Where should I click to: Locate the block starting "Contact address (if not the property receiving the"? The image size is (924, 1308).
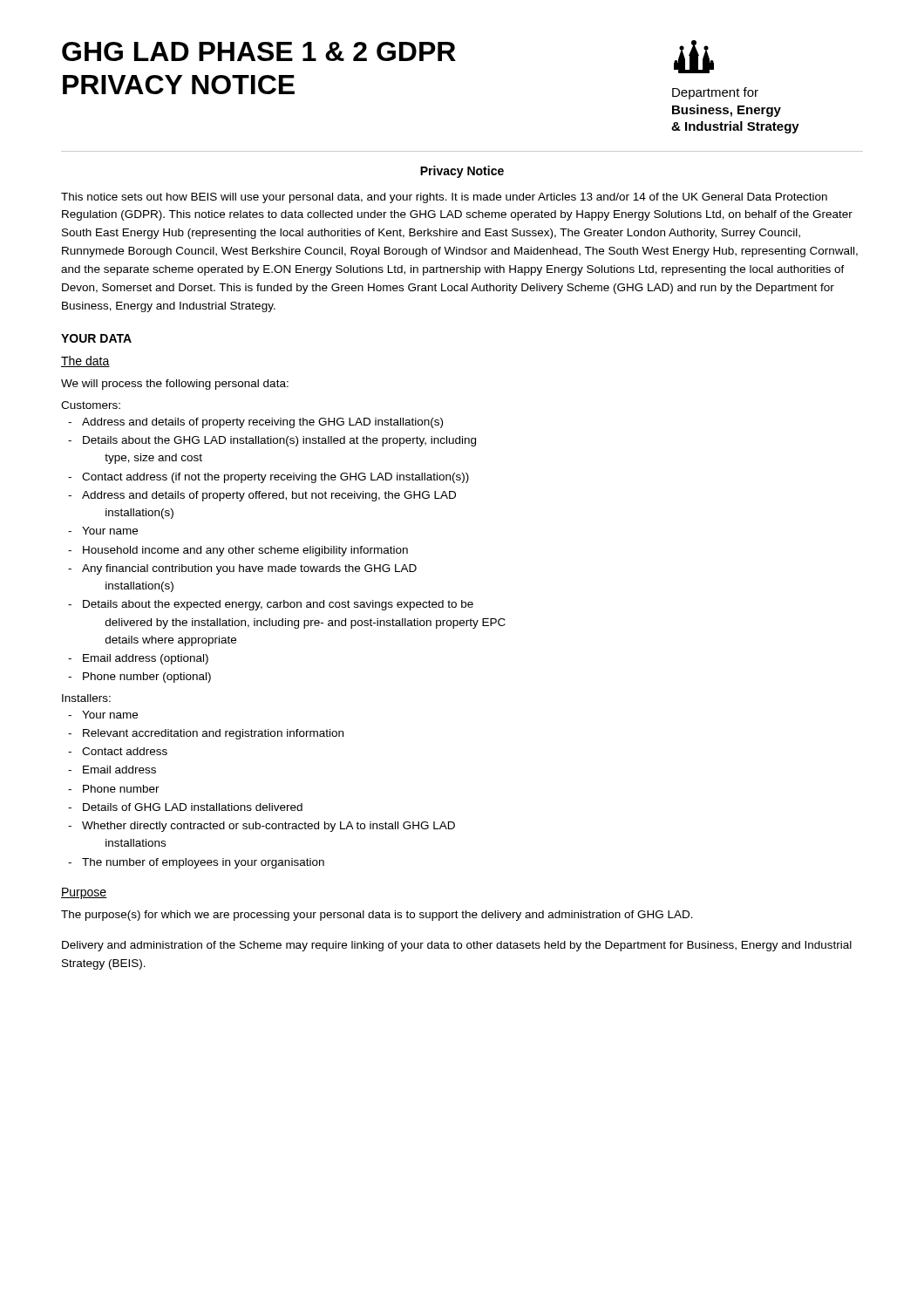(276, 476)
